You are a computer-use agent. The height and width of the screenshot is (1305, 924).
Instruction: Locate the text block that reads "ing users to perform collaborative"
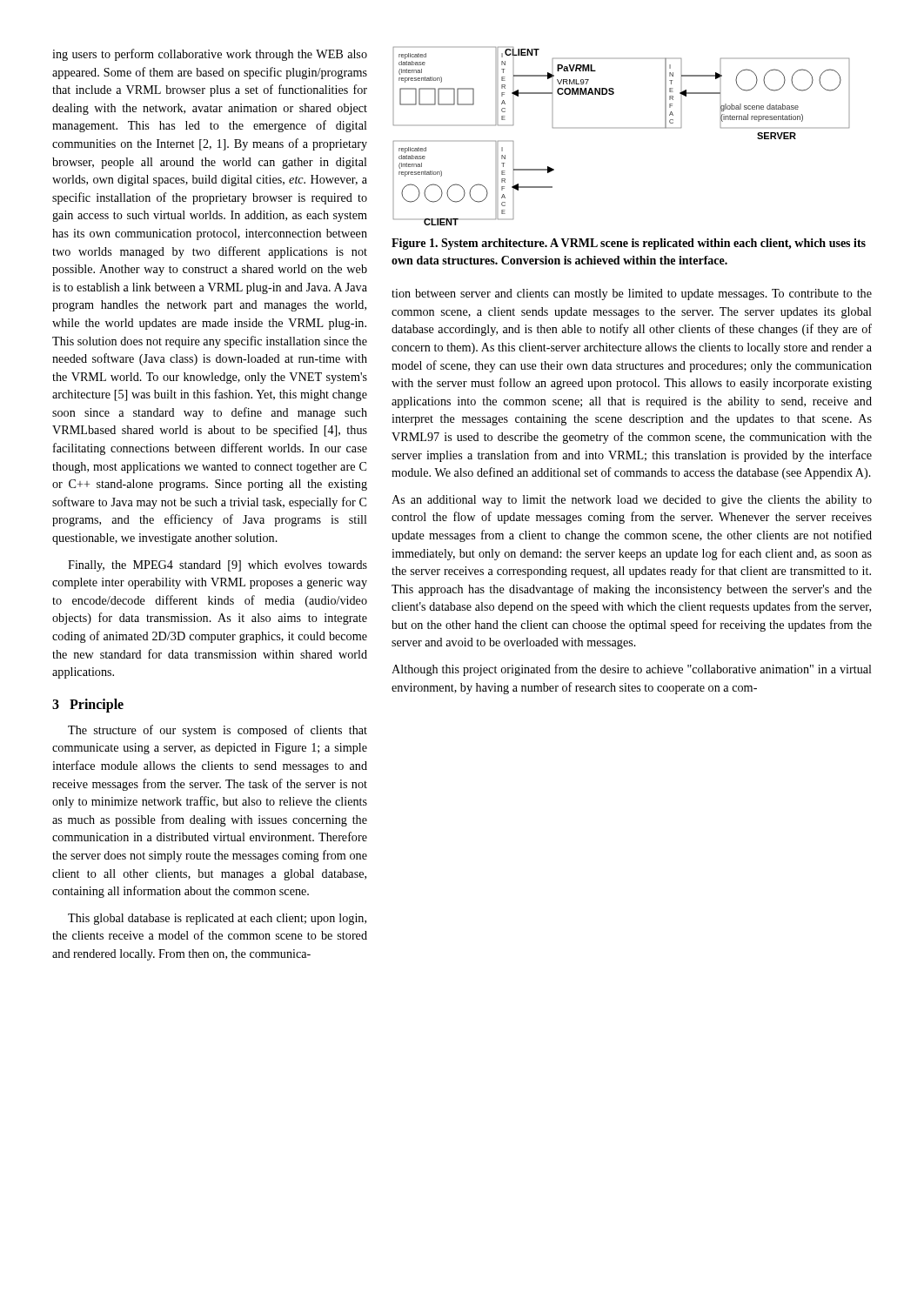pos(210,363)
